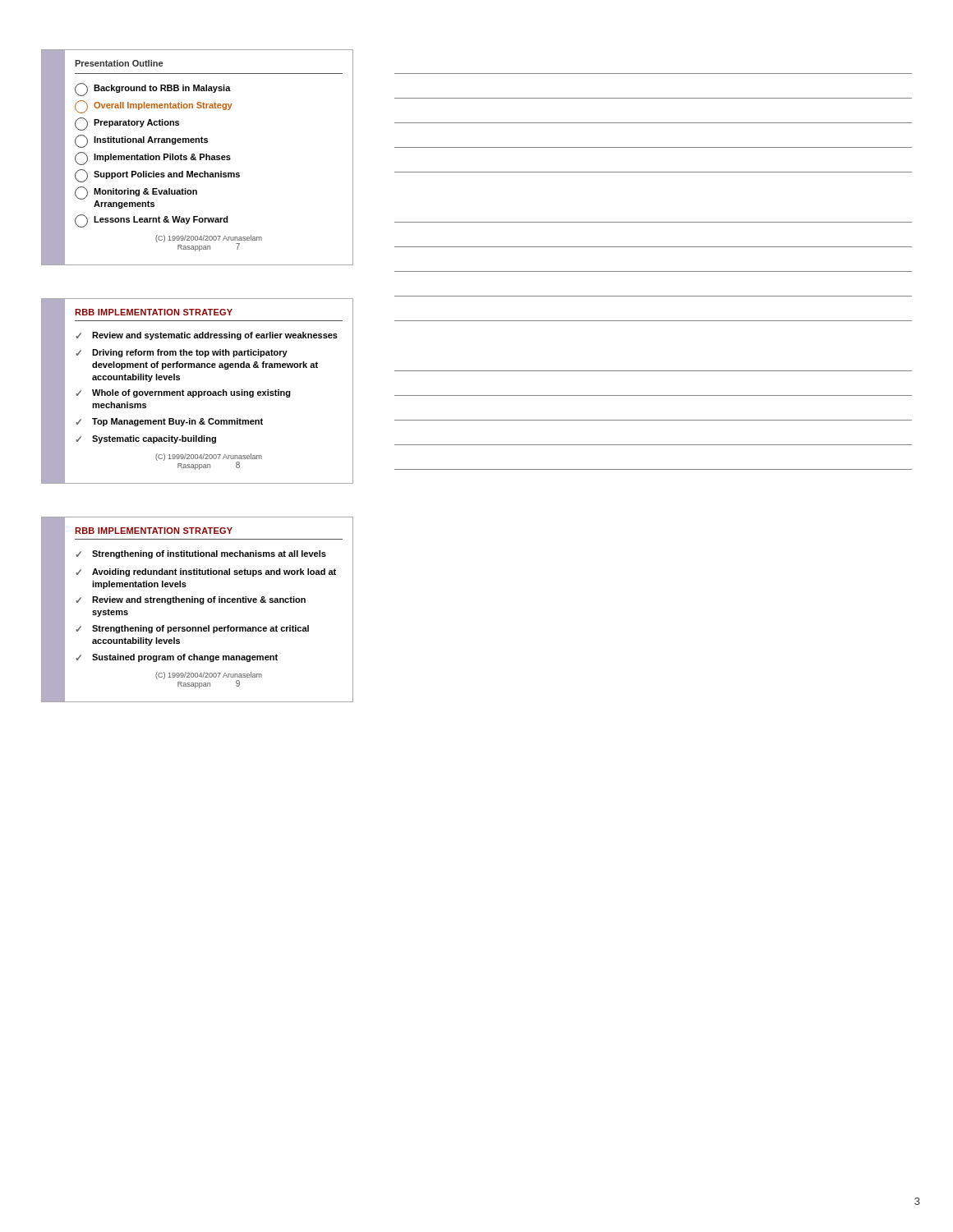Screen dimensions: 1232x953
Task: Find the list item with the text "Overall Implementation Strategy"
Action: (153, 106)
